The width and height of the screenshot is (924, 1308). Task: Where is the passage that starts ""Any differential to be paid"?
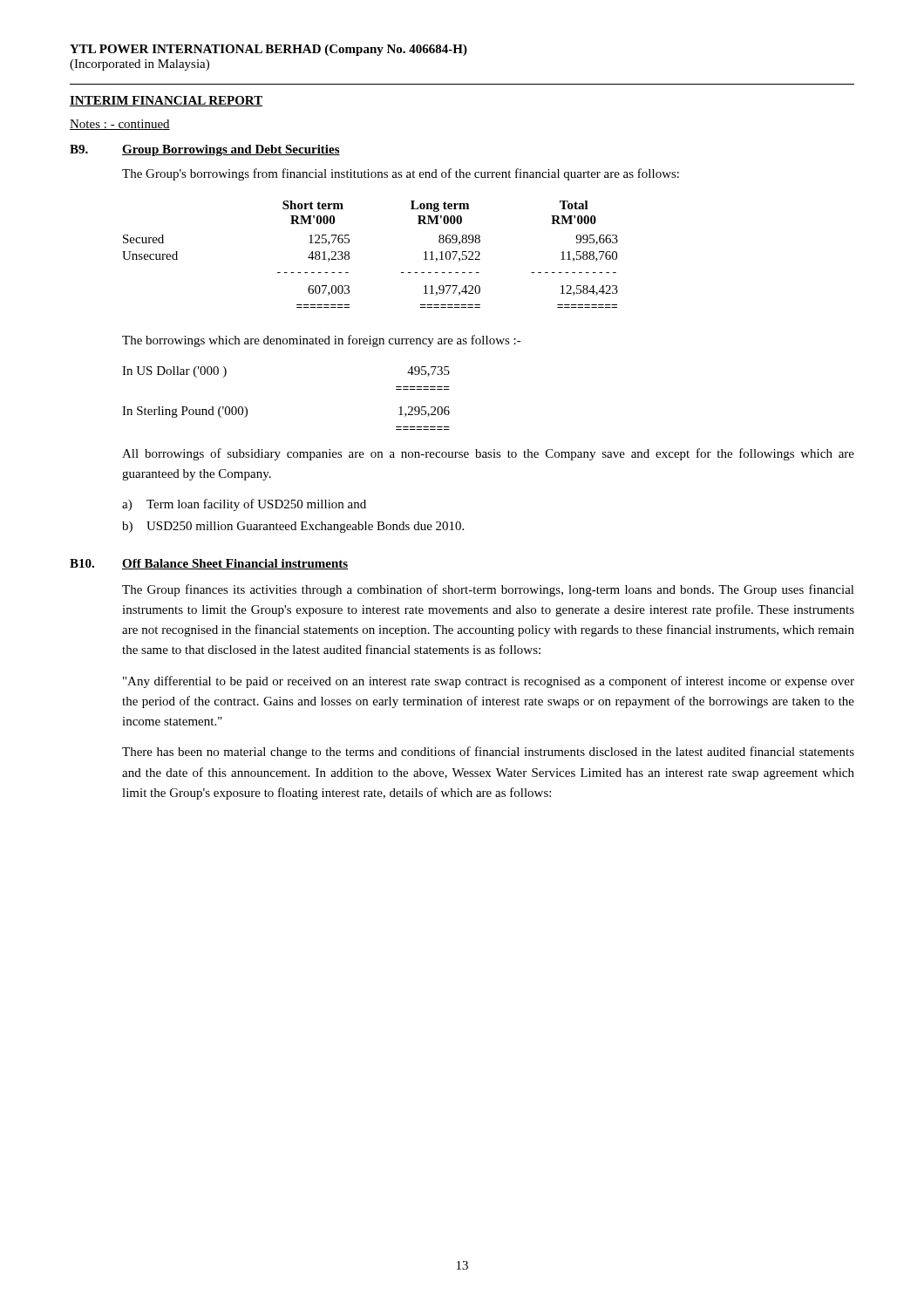pyautogui.click(x=488, y=701)
